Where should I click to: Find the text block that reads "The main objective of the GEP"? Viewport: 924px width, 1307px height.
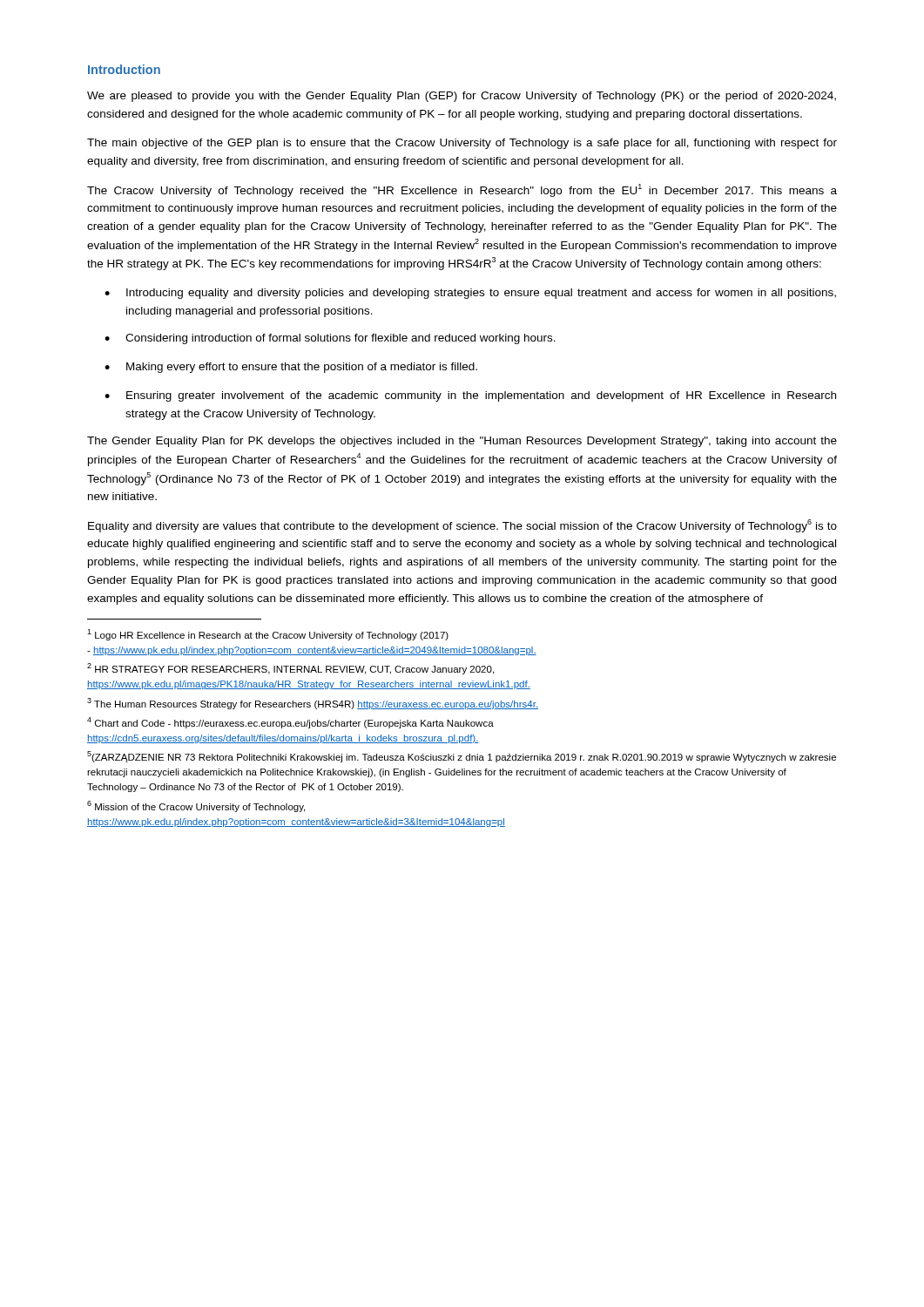pyautogui.click(x=462, y=151)
